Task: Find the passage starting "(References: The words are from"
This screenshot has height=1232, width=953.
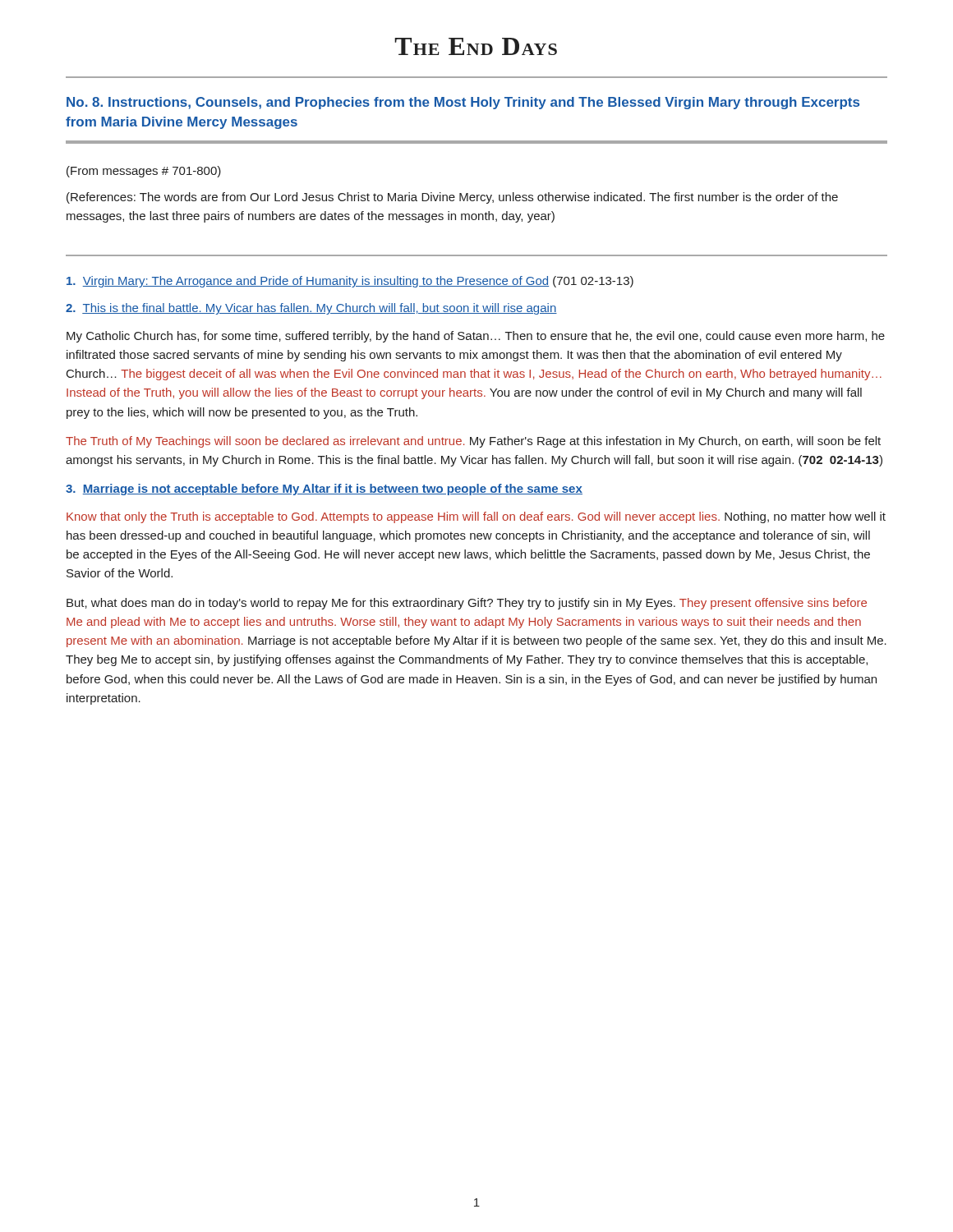Action: [476, 207]
